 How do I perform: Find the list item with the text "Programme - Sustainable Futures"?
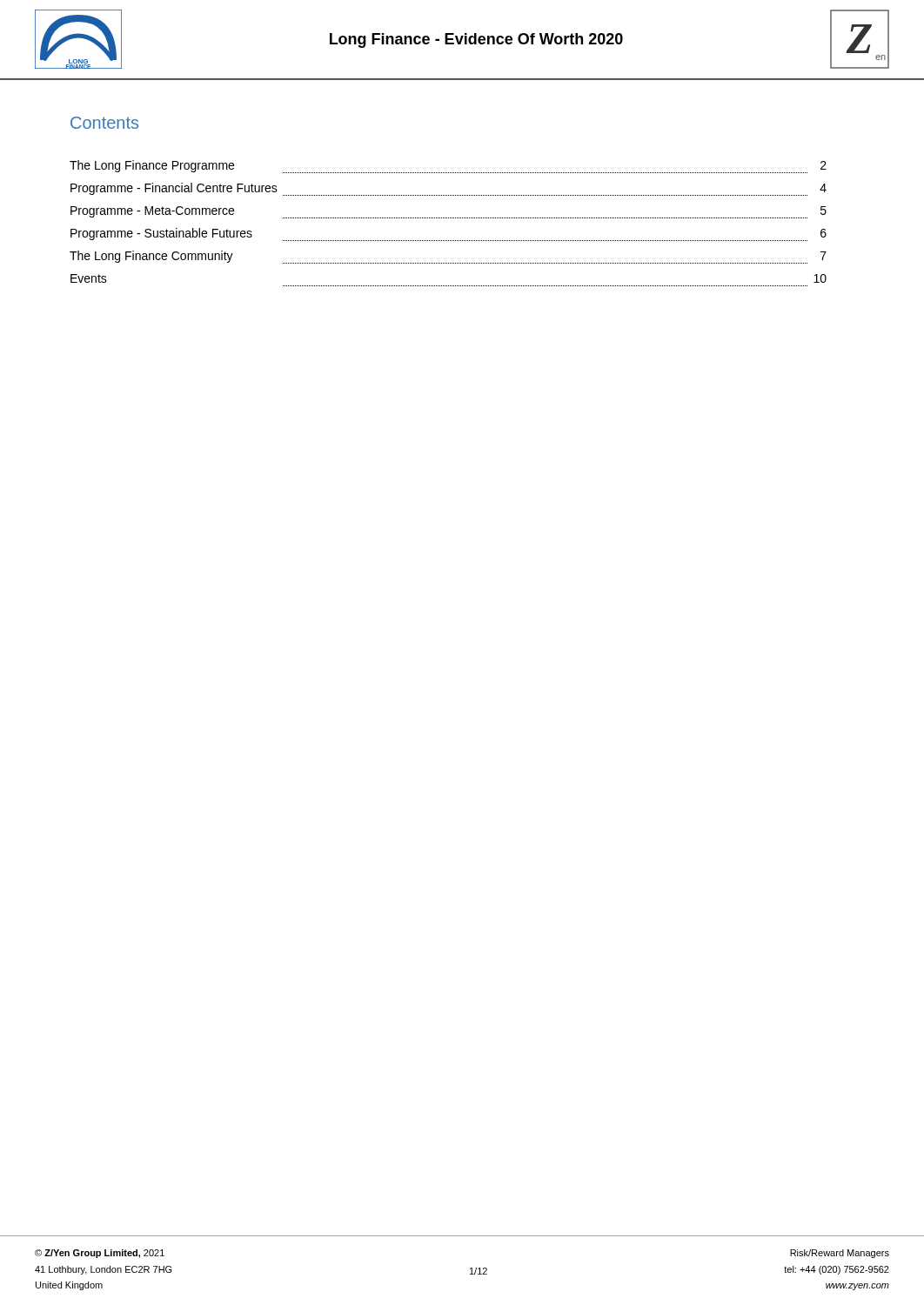click(448, 233)
